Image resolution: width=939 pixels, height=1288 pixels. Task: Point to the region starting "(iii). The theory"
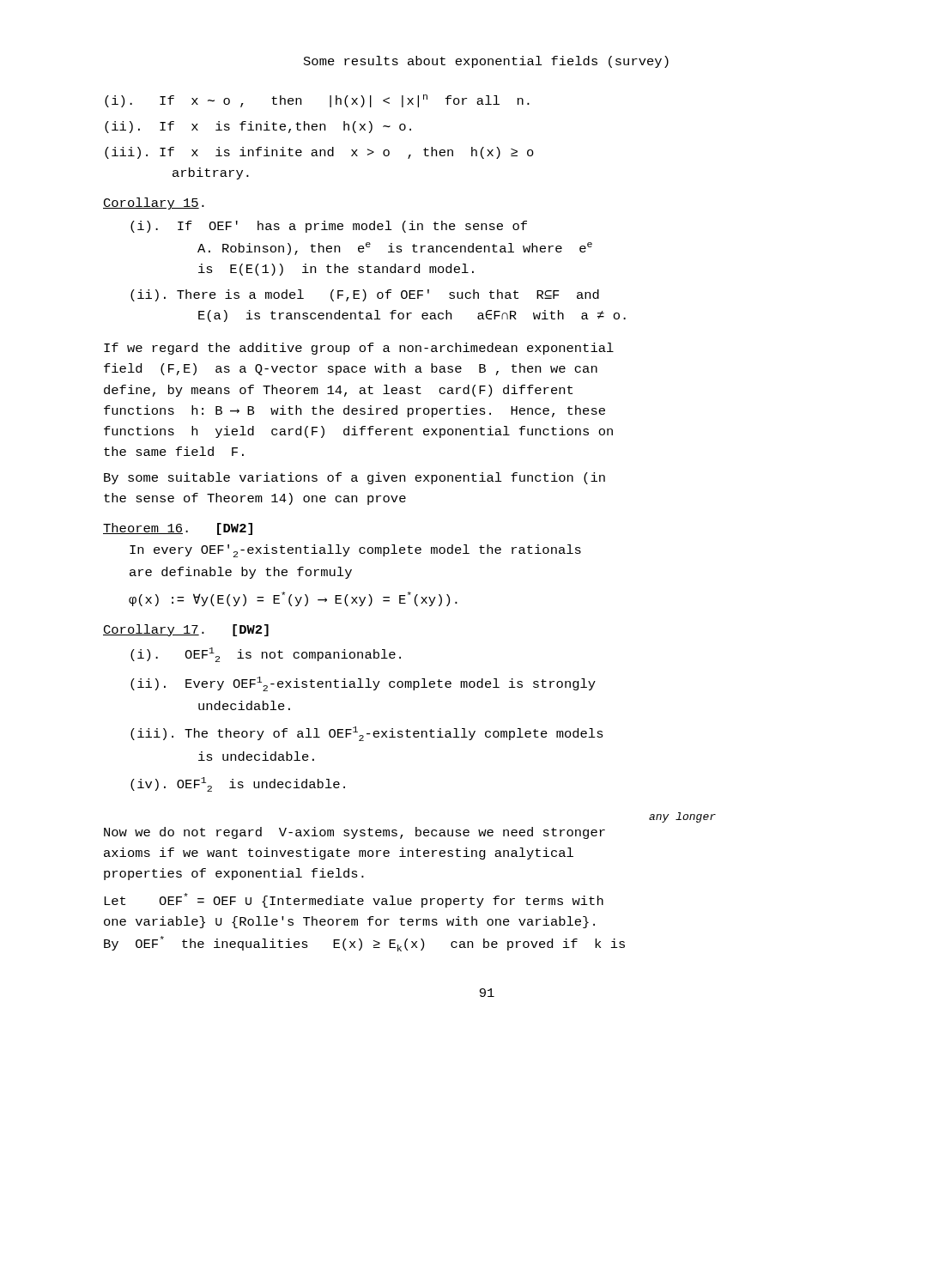(500, 745)
